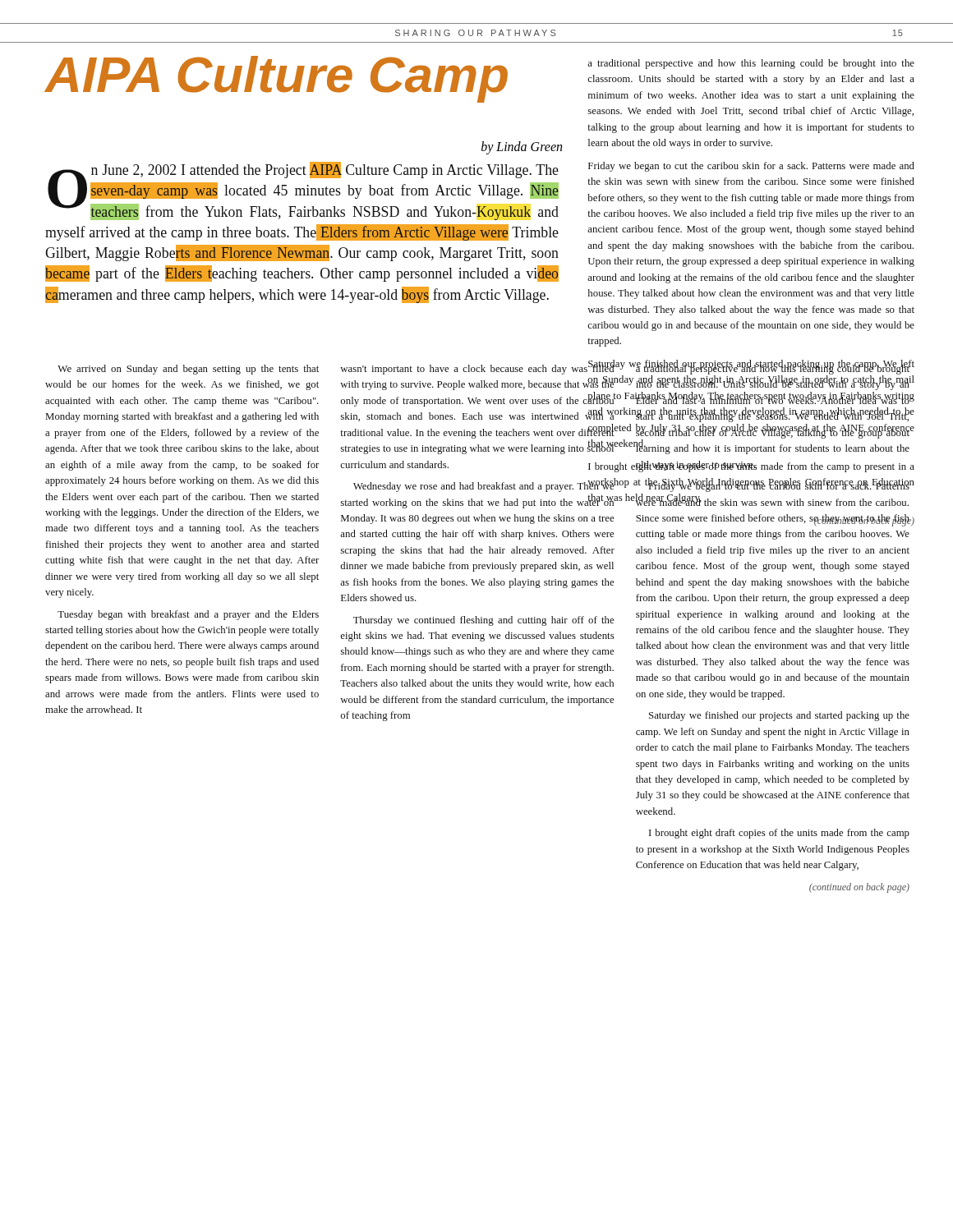Navigate to the element starting "by Linda Green"
The width and height of the screenshot is (953, 1232).
tap(522, 147)
